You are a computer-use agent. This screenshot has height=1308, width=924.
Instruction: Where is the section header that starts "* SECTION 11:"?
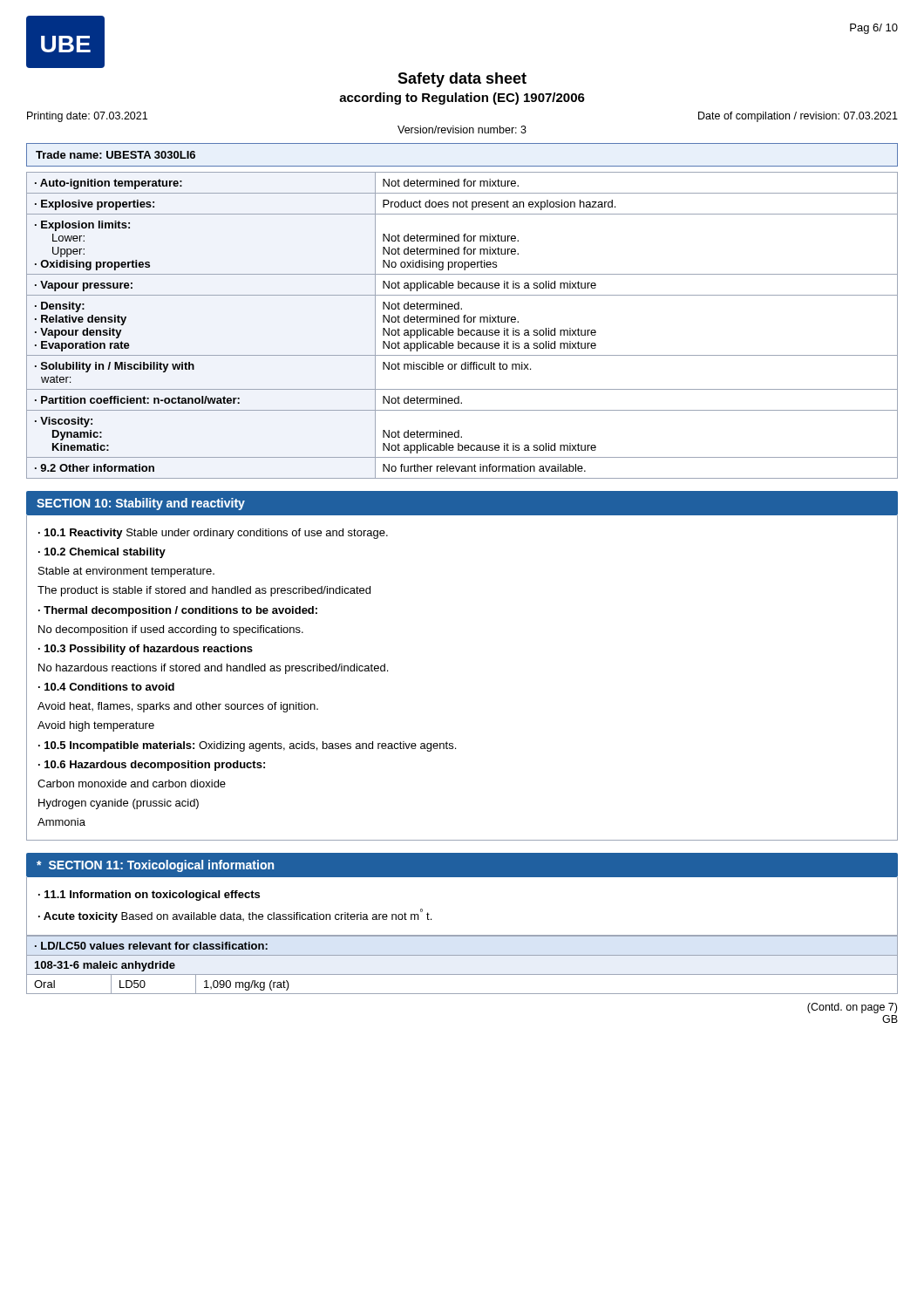[156, 865]
